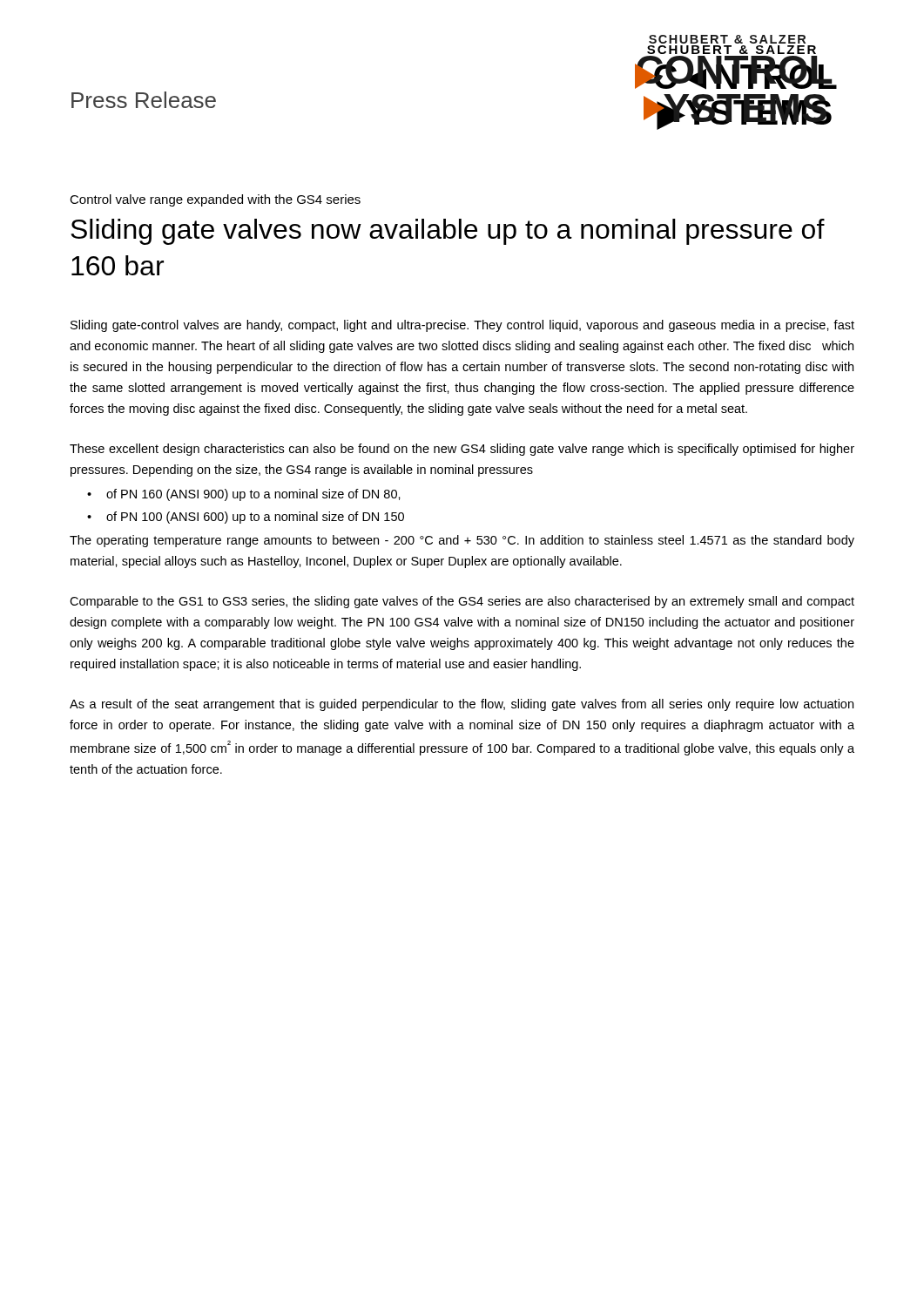Locate the block of text that opens with "These excellent design characteristics can also be"
924x1307 pixels.
[x=462, y=459]
